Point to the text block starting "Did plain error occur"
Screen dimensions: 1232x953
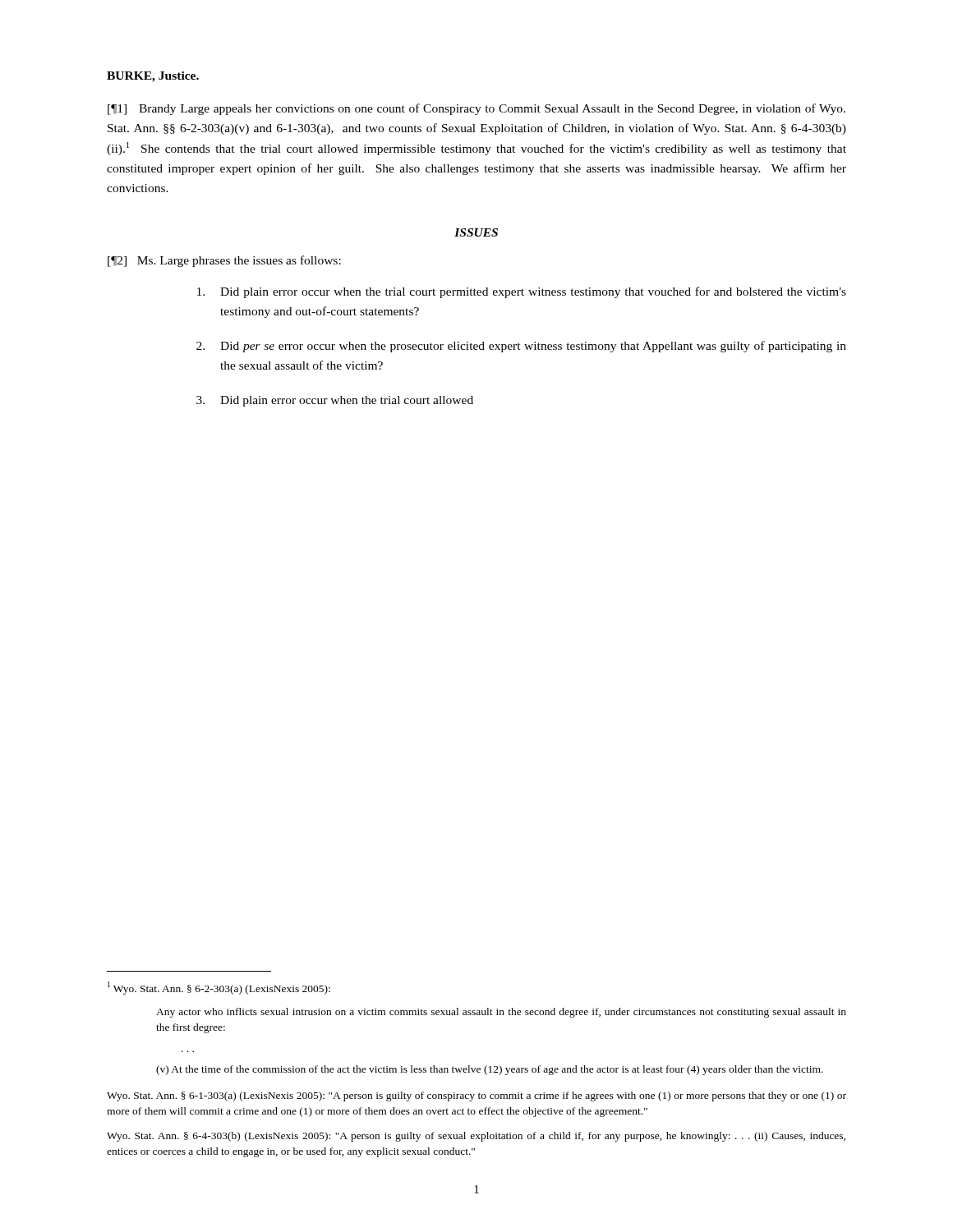pos(509,302)
